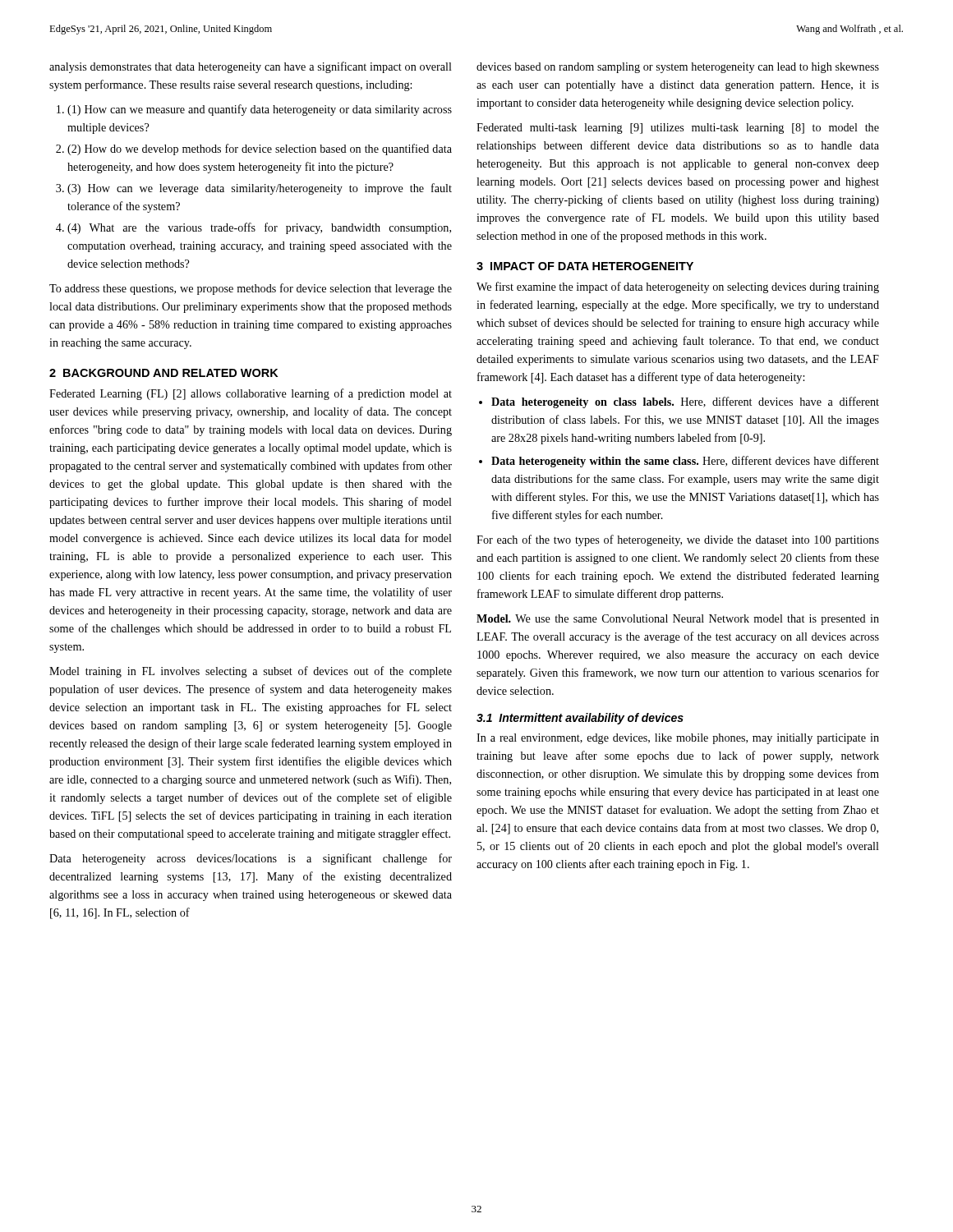
Task: Find the list item with the text "Data heterogeneity within the same class. Here, different"
Action: [685, 488]
